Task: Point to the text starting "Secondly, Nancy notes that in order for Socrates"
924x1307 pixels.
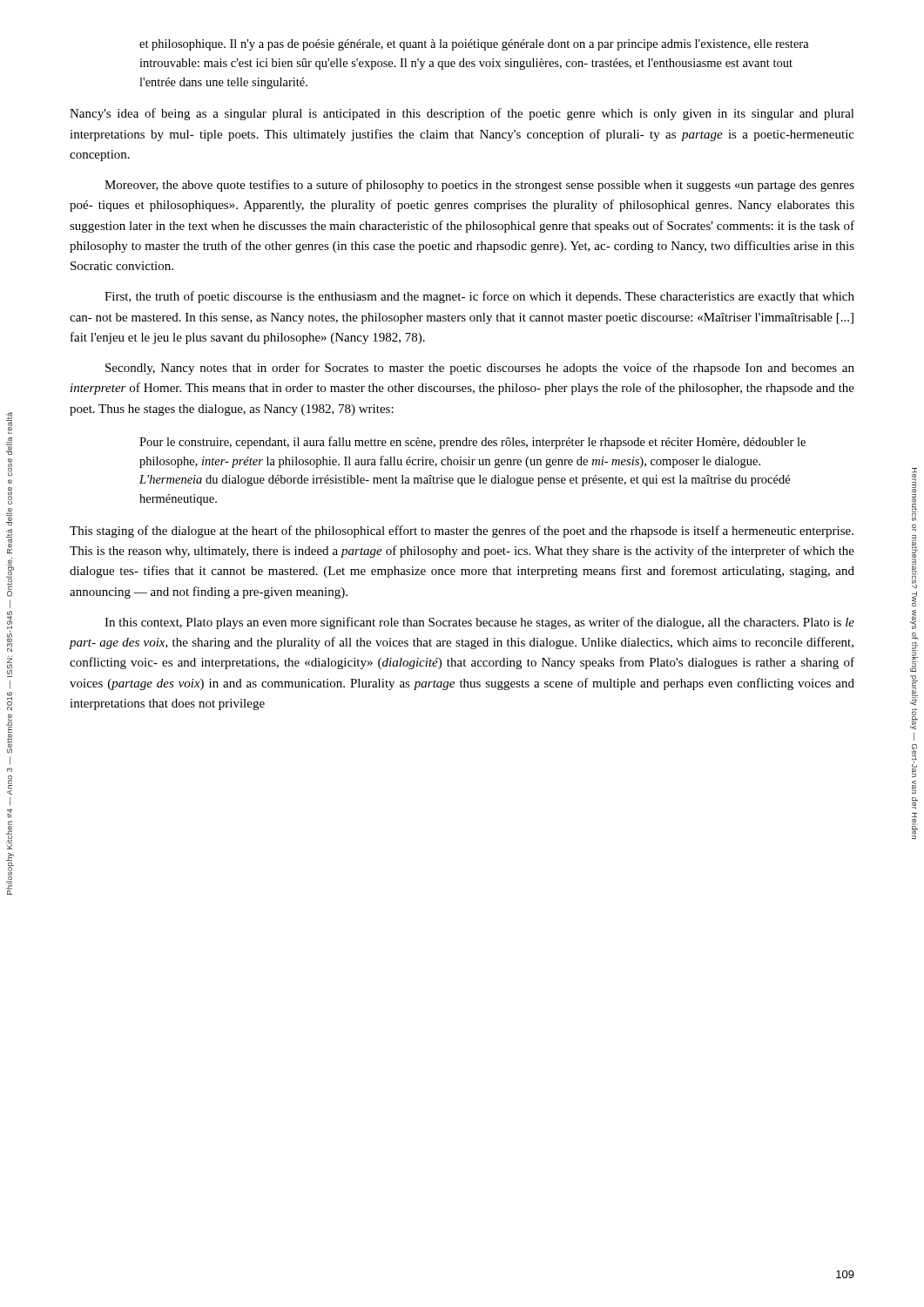Action: [462, 388]
